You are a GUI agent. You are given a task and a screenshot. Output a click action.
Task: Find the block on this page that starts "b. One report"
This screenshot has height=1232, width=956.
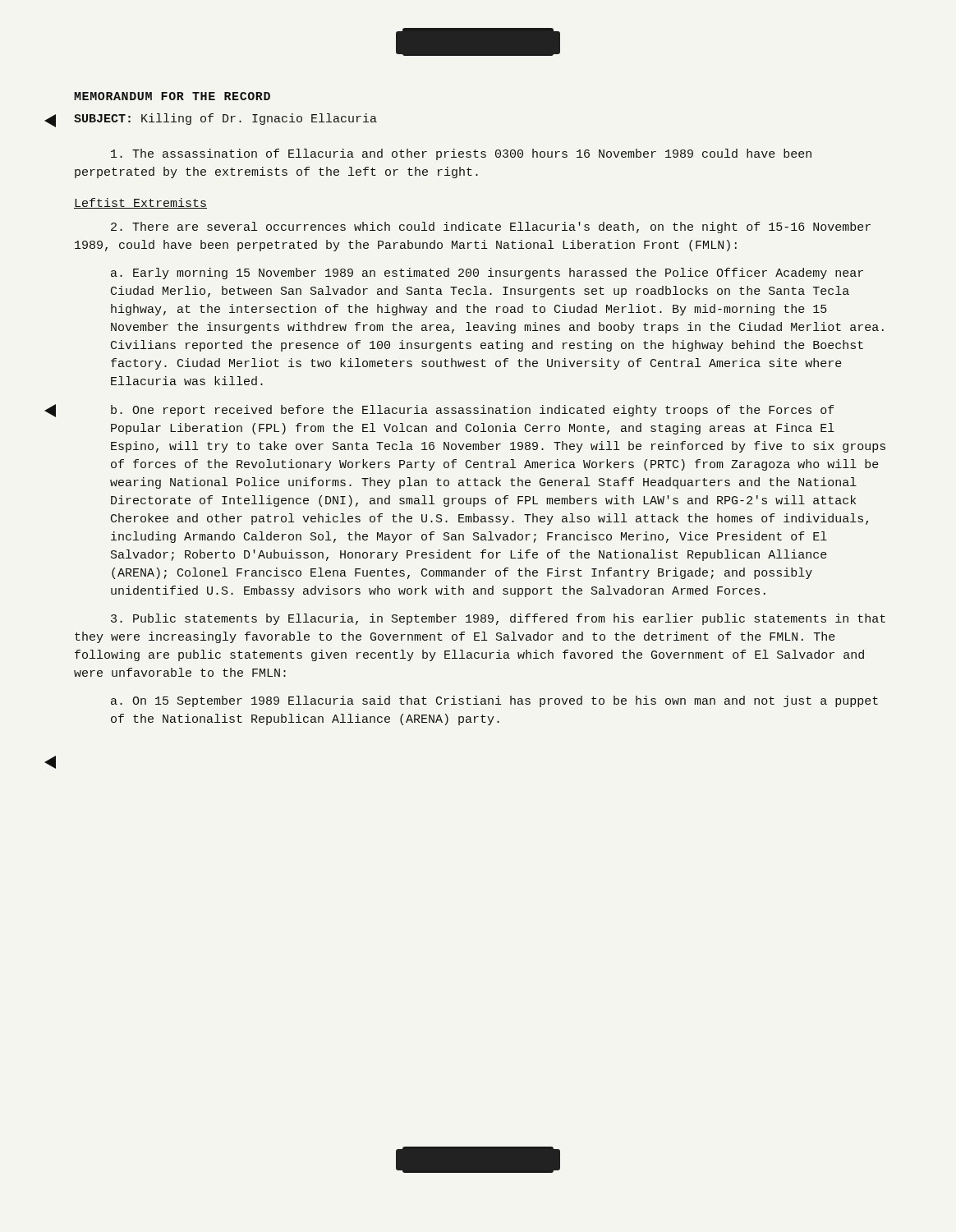pyautogui.click(x=498, y=501)
